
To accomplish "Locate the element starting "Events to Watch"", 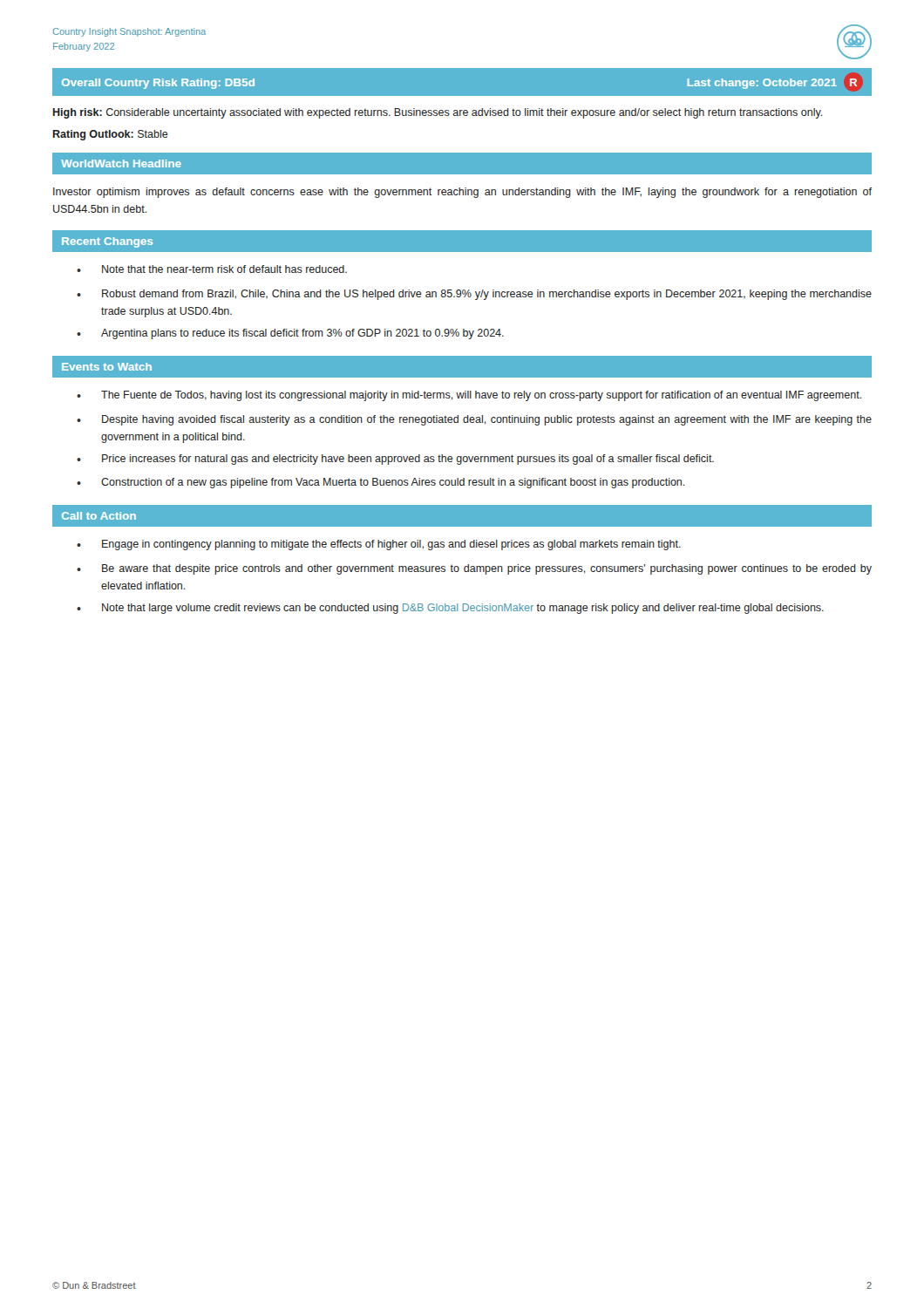I will click(107, 367).
